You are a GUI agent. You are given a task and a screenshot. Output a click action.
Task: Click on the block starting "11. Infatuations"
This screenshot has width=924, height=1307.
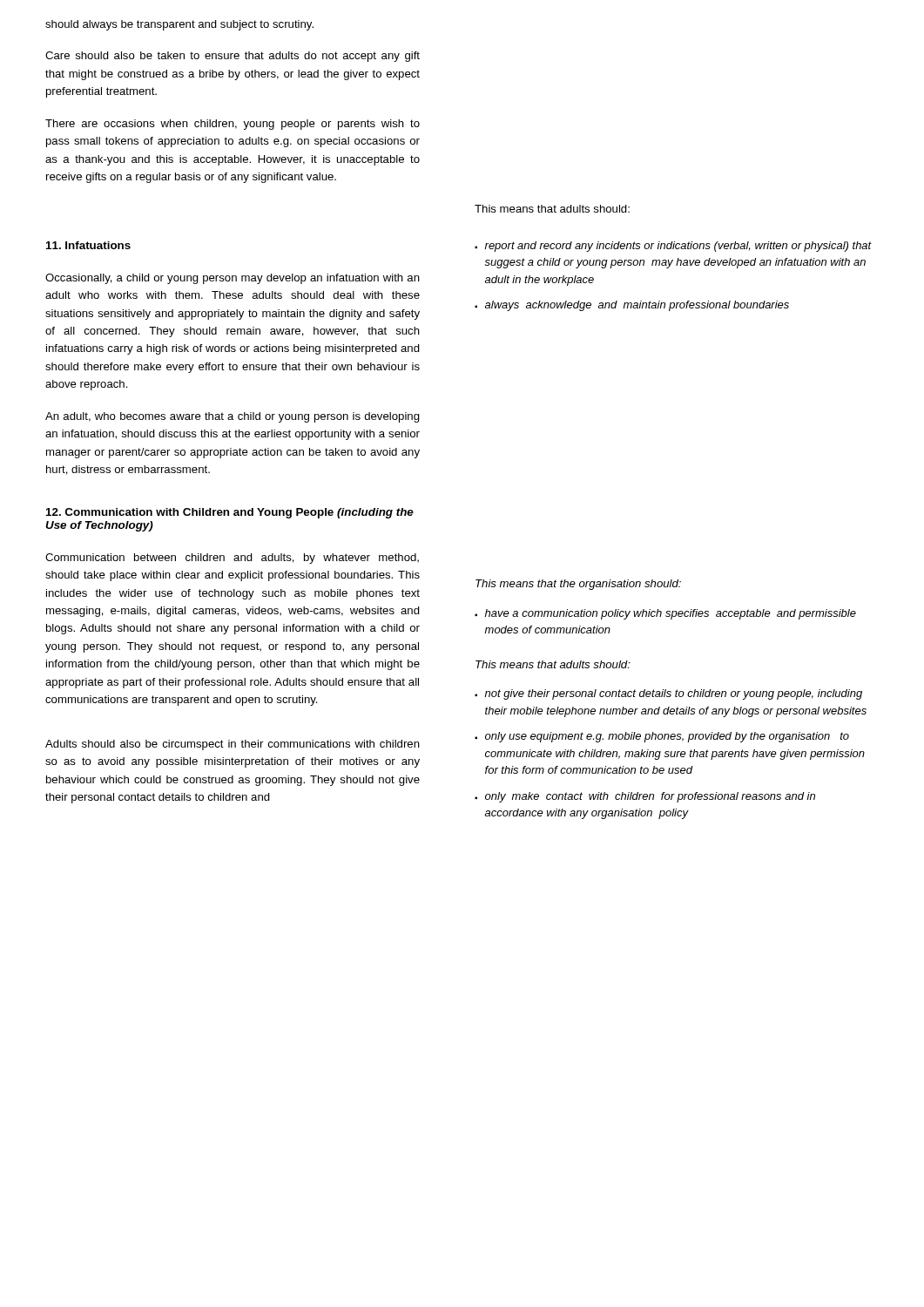tap(88, 245)
